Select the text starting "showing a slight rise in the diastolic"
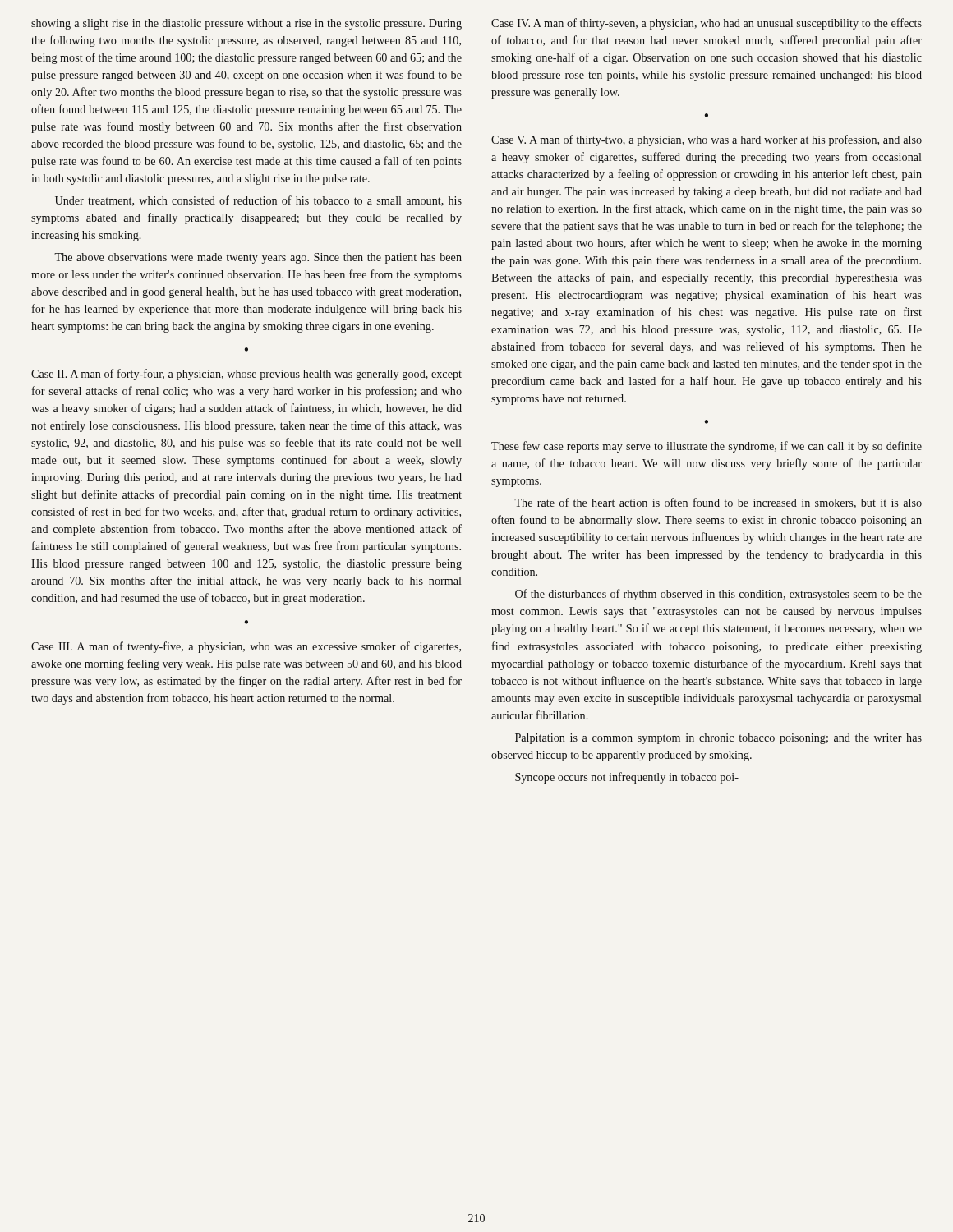 [246, 175]
